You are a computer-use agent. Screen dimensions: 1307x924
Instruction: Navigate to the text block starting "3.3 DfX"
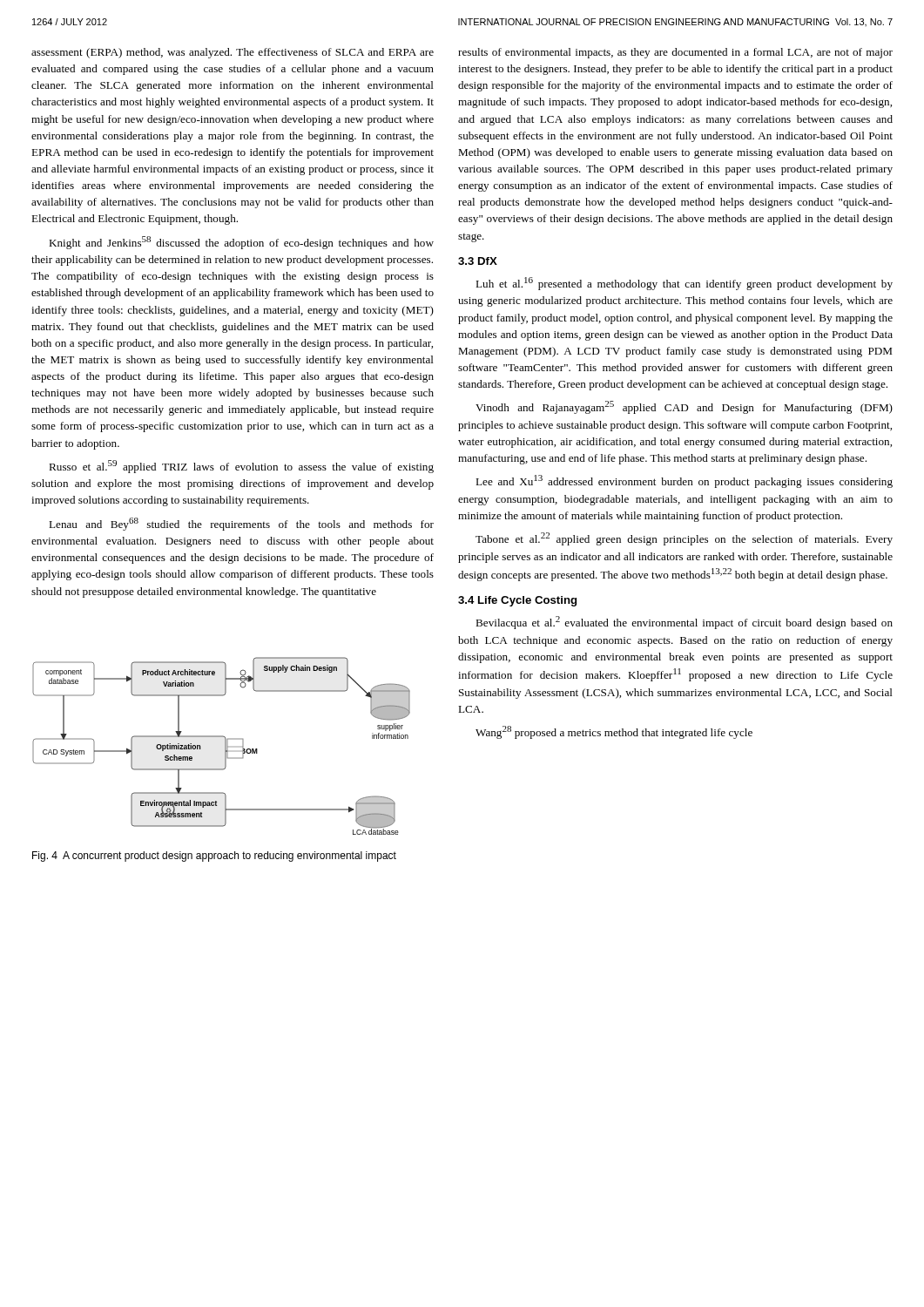478,261
